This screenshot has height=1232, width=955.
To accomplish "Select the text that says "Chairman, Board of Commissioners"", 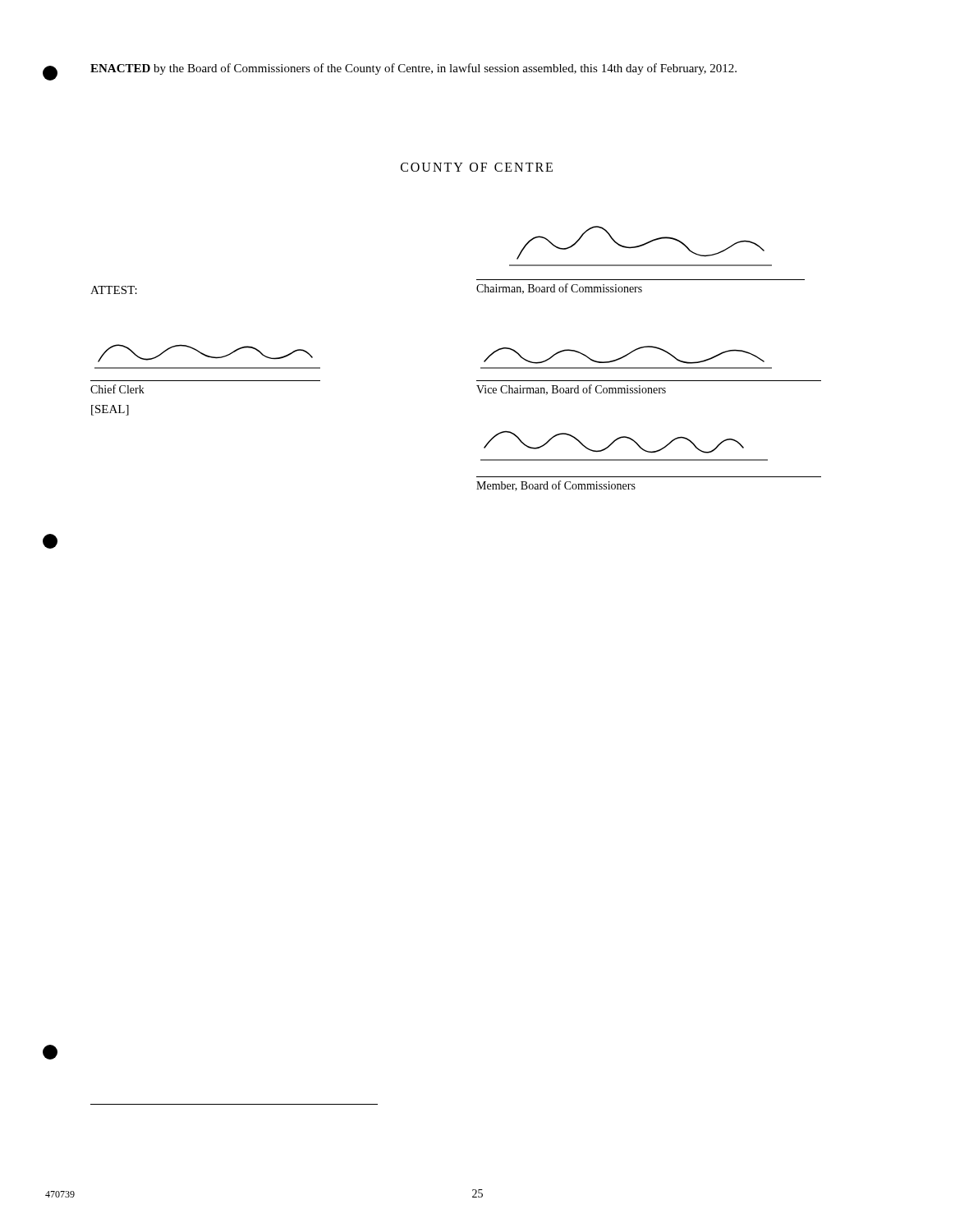I will tap(559, 289).
